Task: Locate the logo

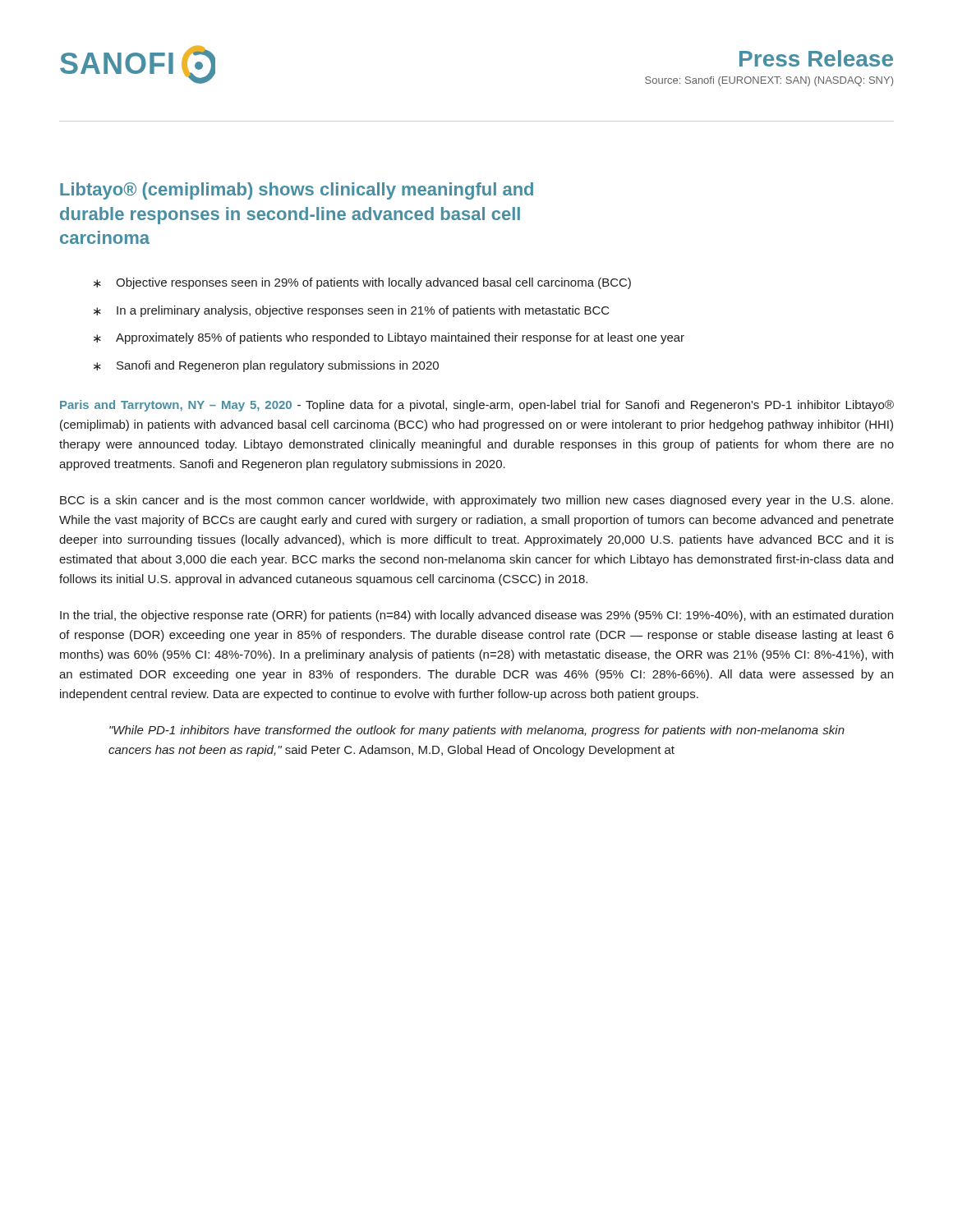Action: click(141, 69)
